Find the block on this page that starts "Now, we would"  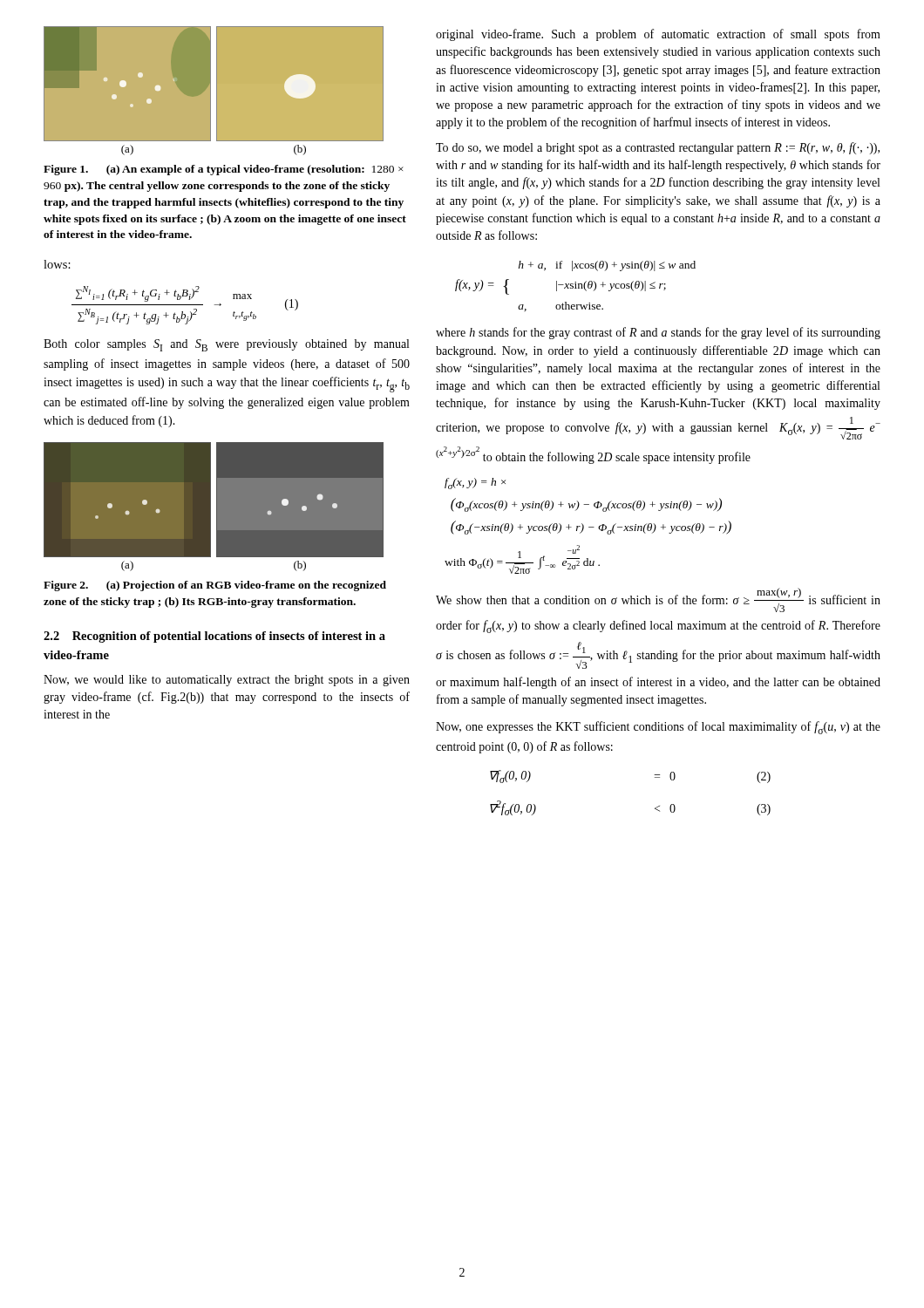[x=227, y=697]
